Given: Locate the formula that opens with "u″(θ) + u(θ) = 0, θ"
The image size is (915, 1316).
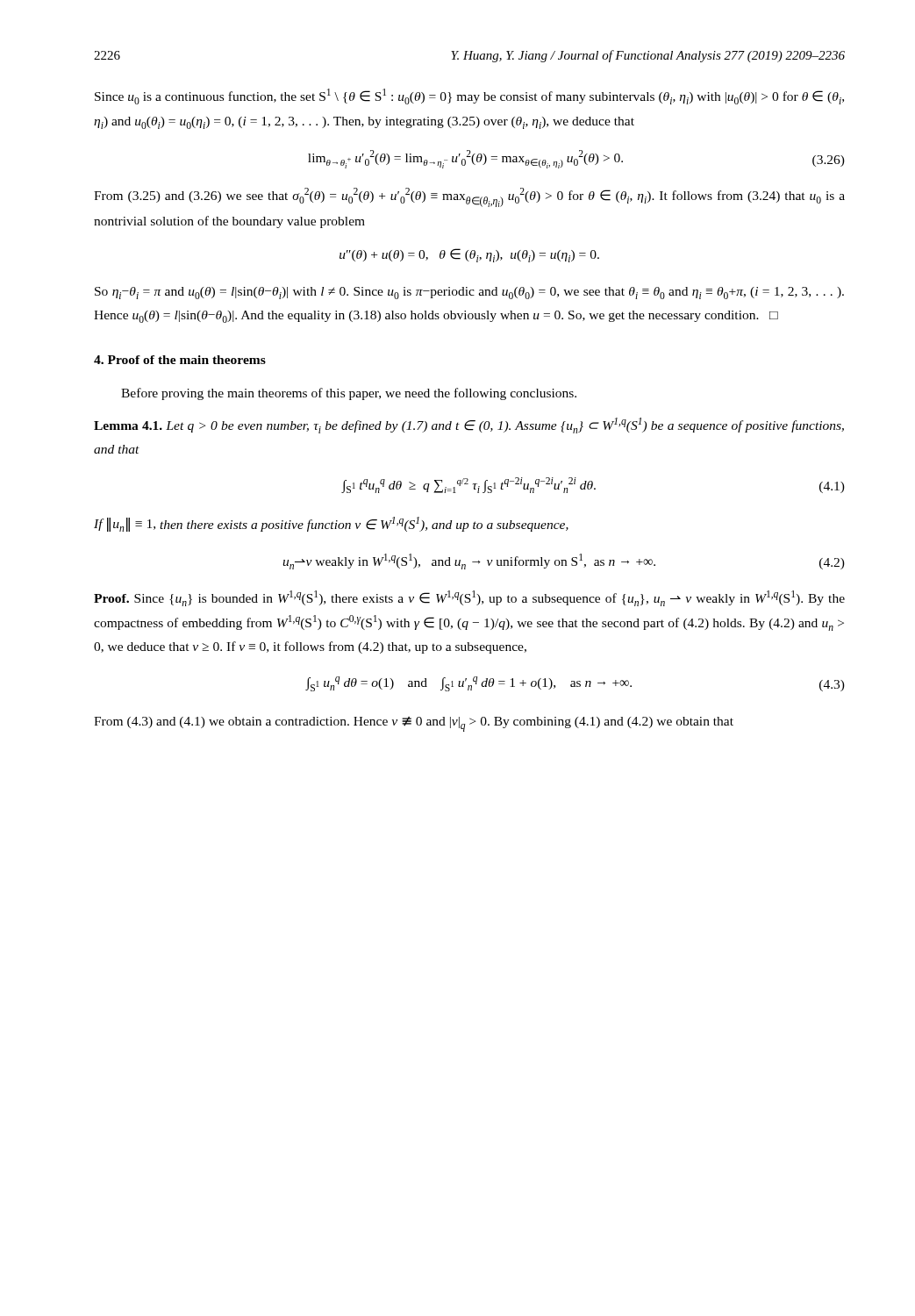Looking at the screenshot, I should pyautogui.click(x=469, y=256).
